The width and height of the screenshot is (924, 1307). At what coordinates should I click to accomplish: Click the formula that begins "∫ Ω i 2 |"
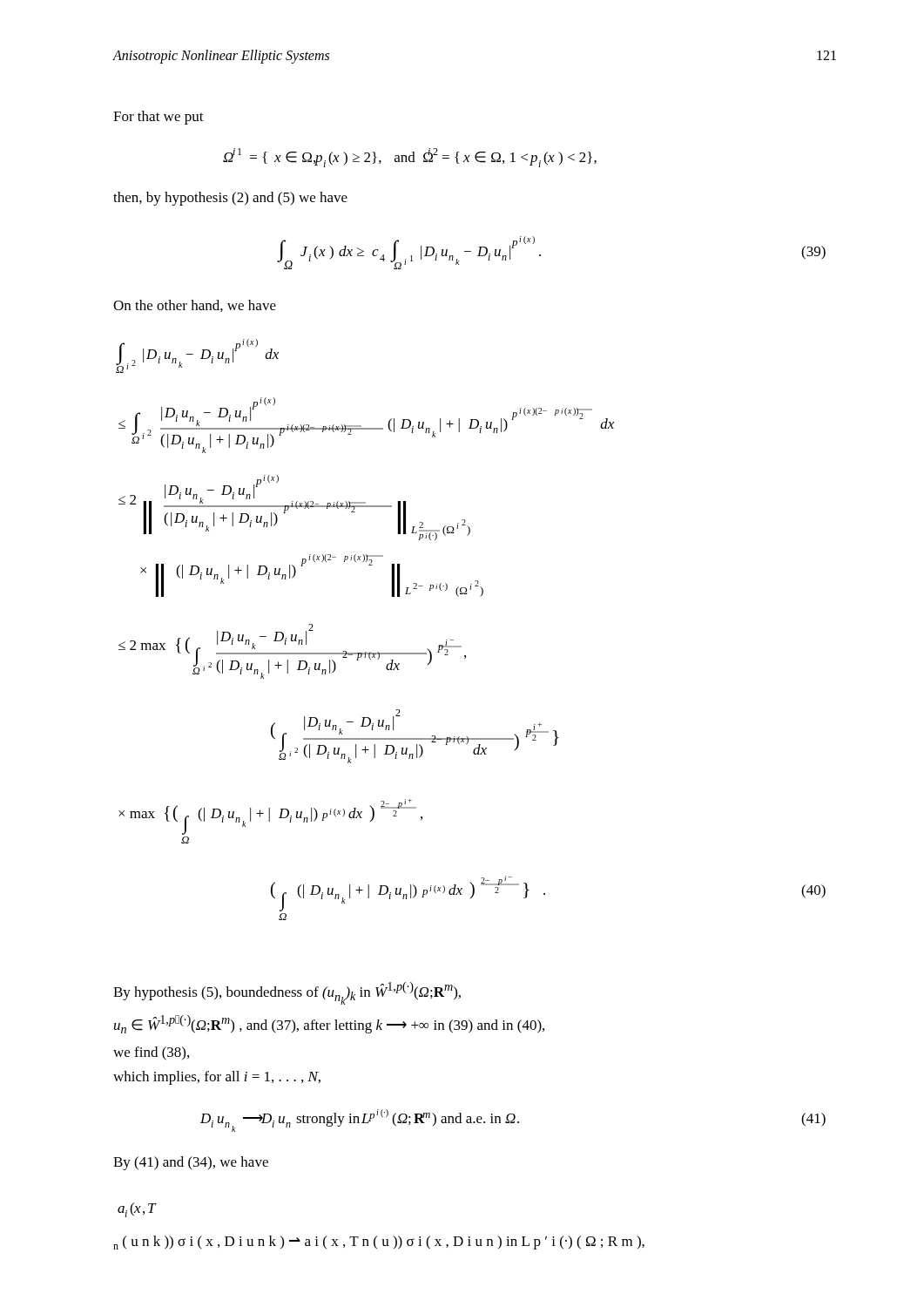pos(475,644)
